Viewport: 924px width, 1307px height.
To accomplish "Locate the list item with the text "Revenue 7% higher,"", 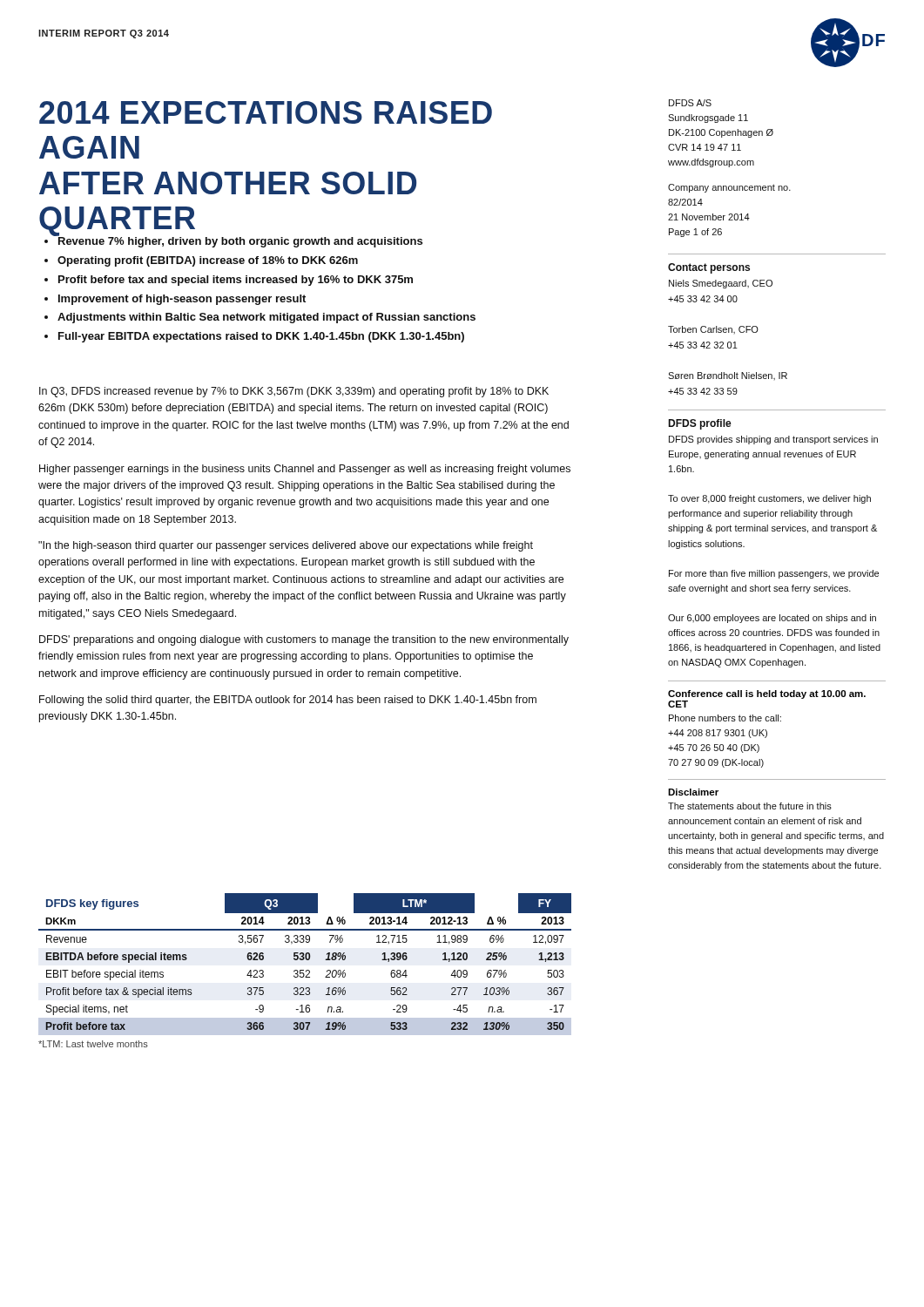I will point(304,289).
